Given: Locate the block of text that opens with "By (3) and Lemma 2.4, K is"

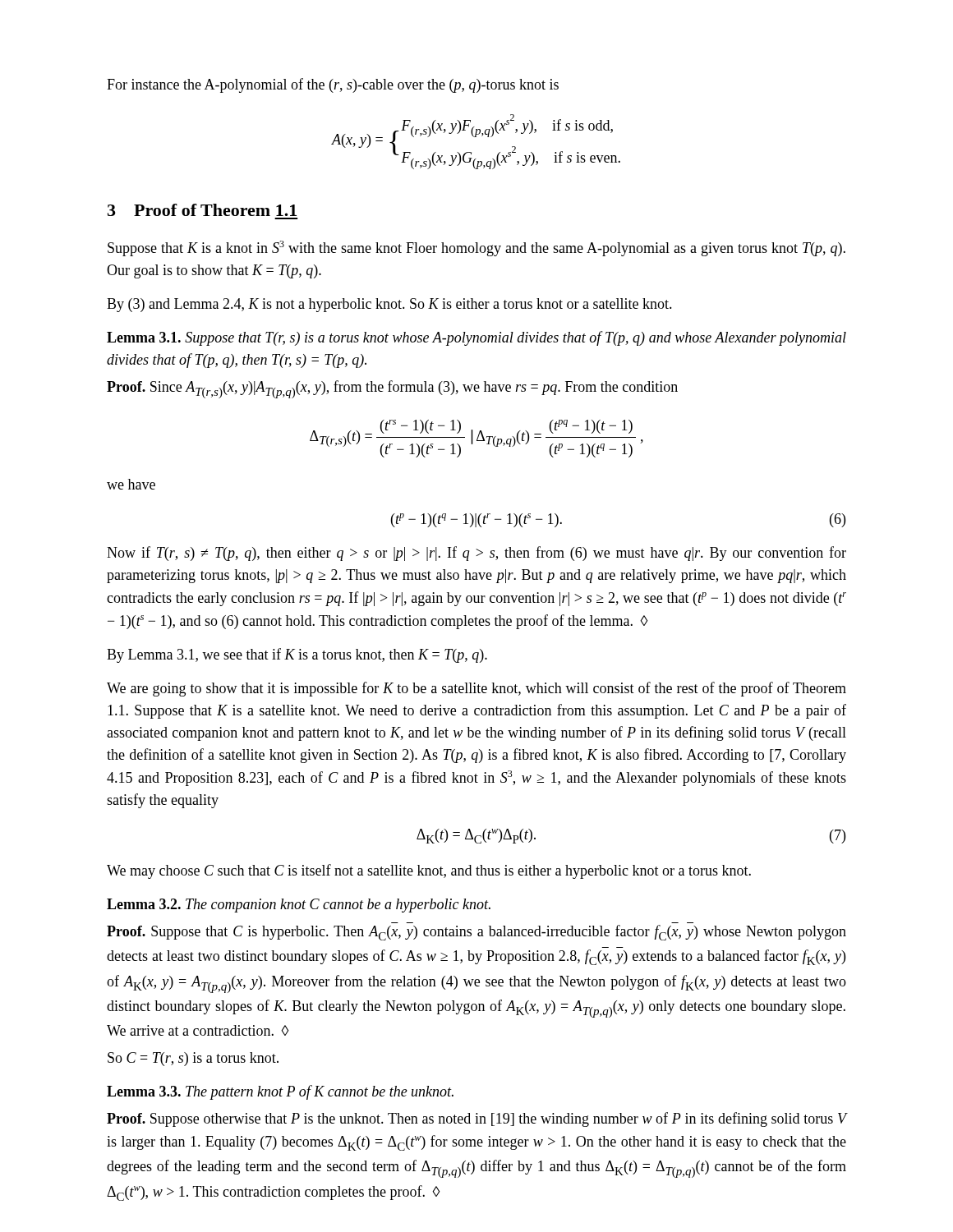Looking at the screenshot, I should (390, 304).
